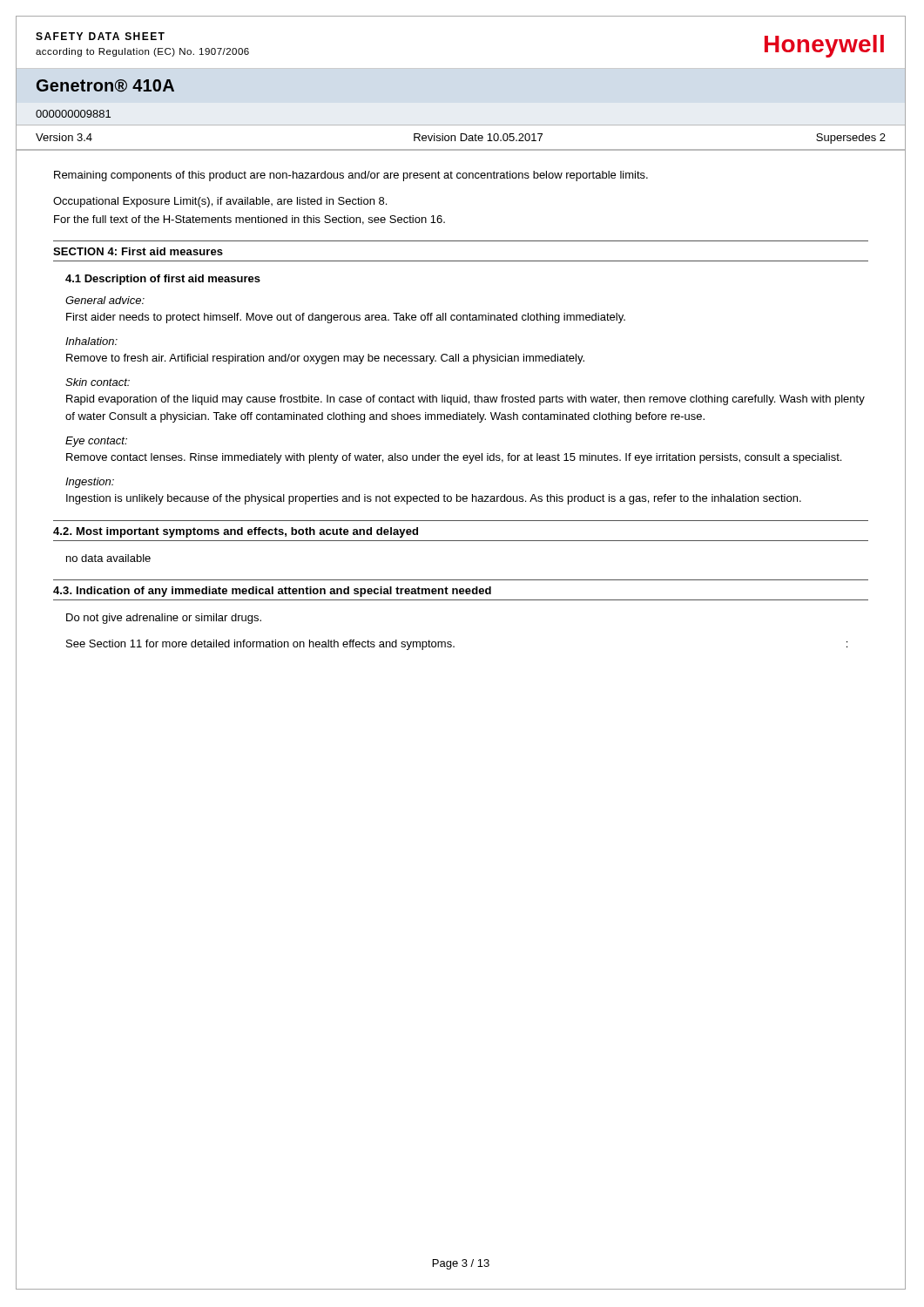The height and width of the screenshot is (1307, 924).
Task: Locate the text that says "no data available"
Action: pos(108,558)
